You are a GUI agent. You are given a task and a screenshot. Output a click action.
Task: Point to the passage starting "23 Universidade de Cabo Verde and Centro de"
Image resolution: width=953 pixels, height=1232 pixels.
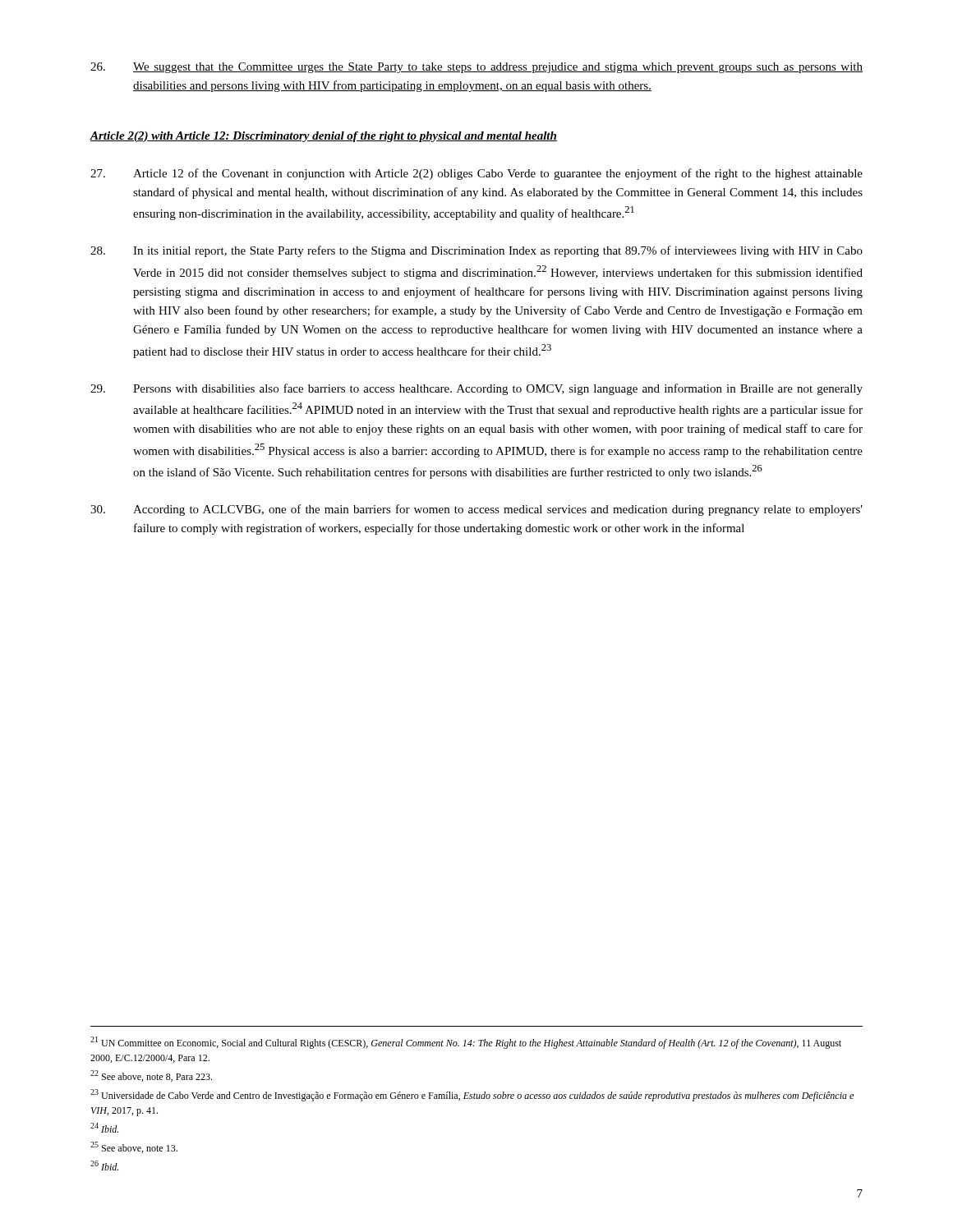point(472,1102)
